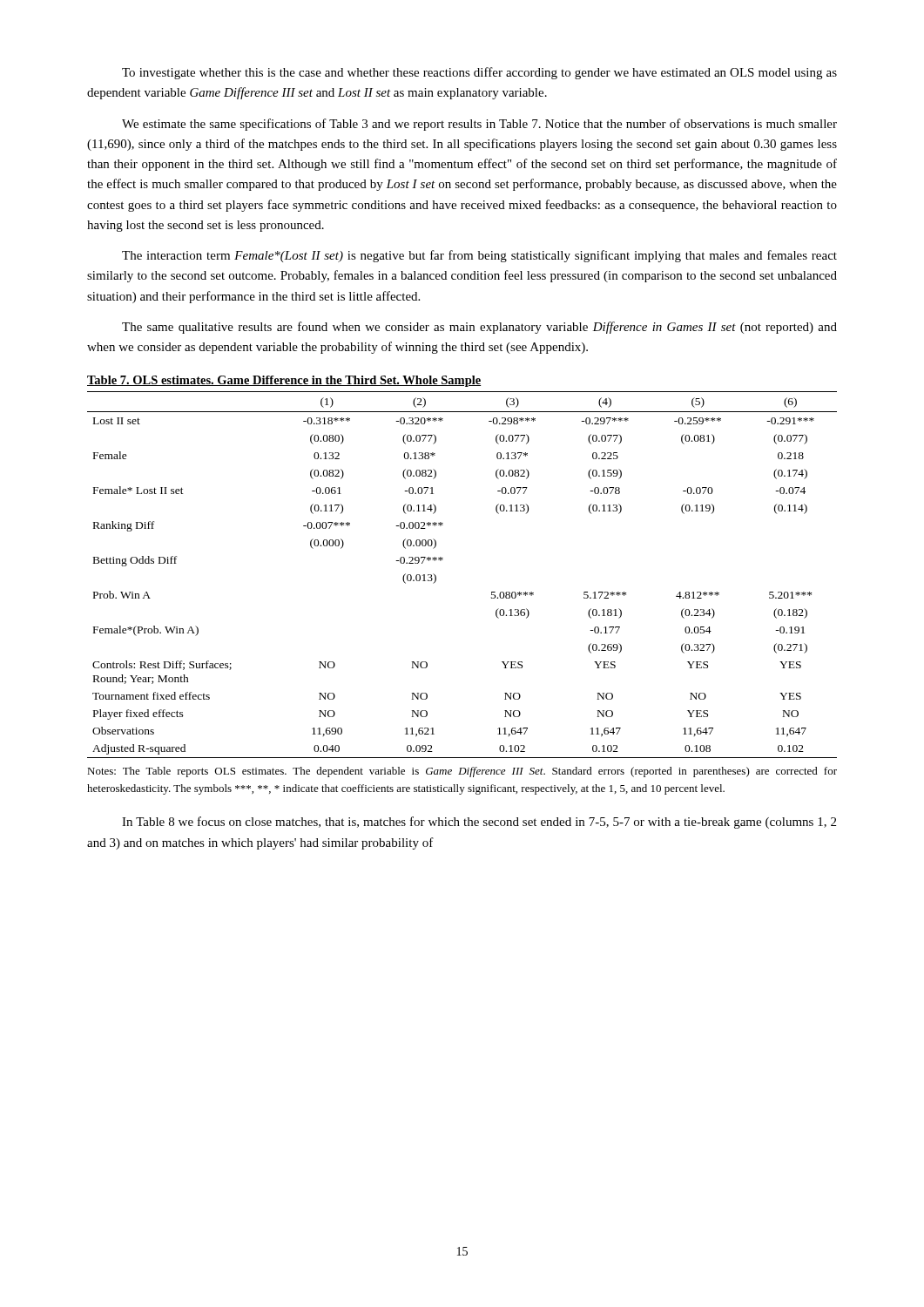Image resolution: width=924 pixels, height=1307 pixels.
Task: Click on the text block containing "To investigate whether"
Action: [462, 82]
